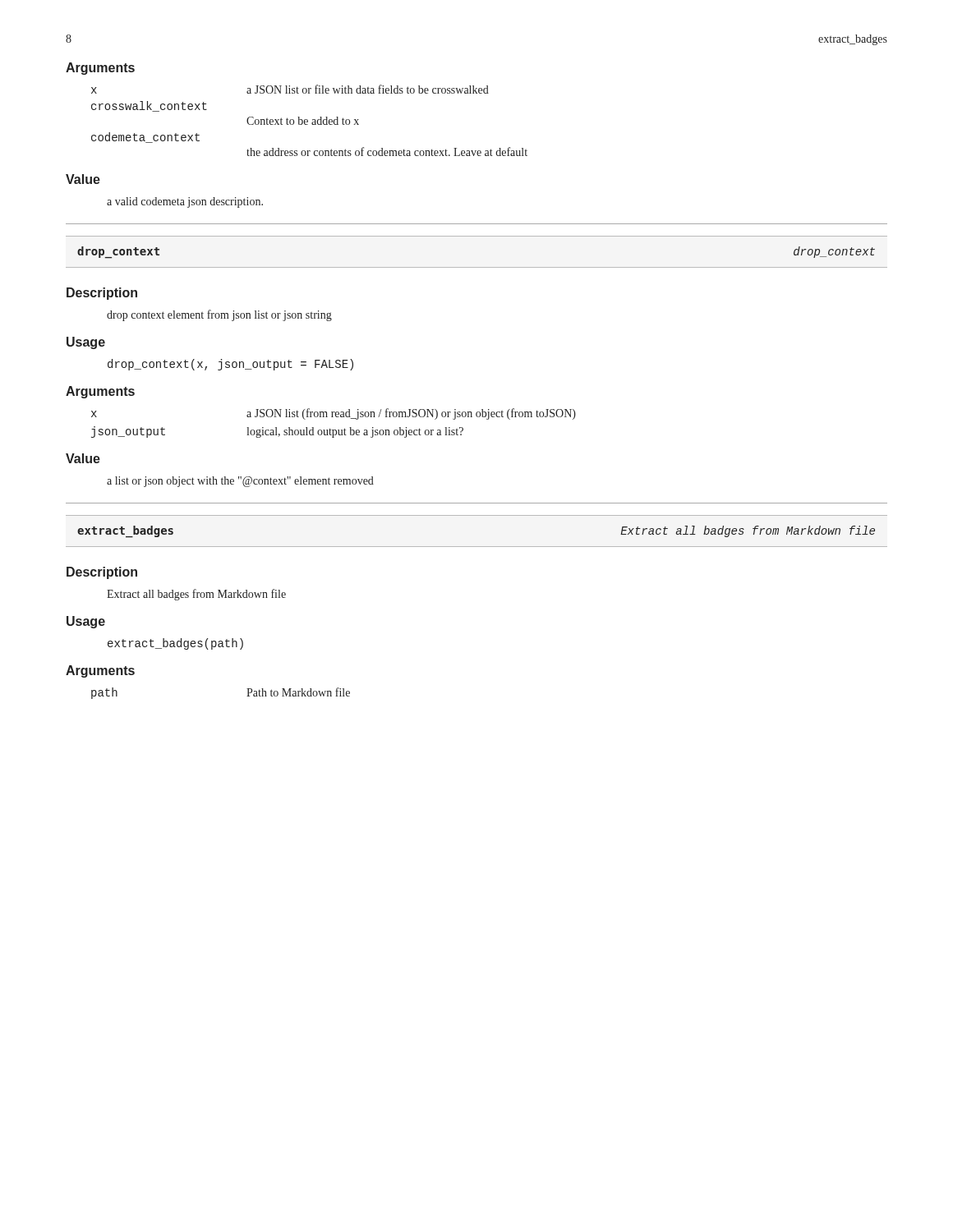This screenshot has height=1232, width=953.
Task: Select the element starting "codemeta_context the address or contents of"
Action: [489, 145]
